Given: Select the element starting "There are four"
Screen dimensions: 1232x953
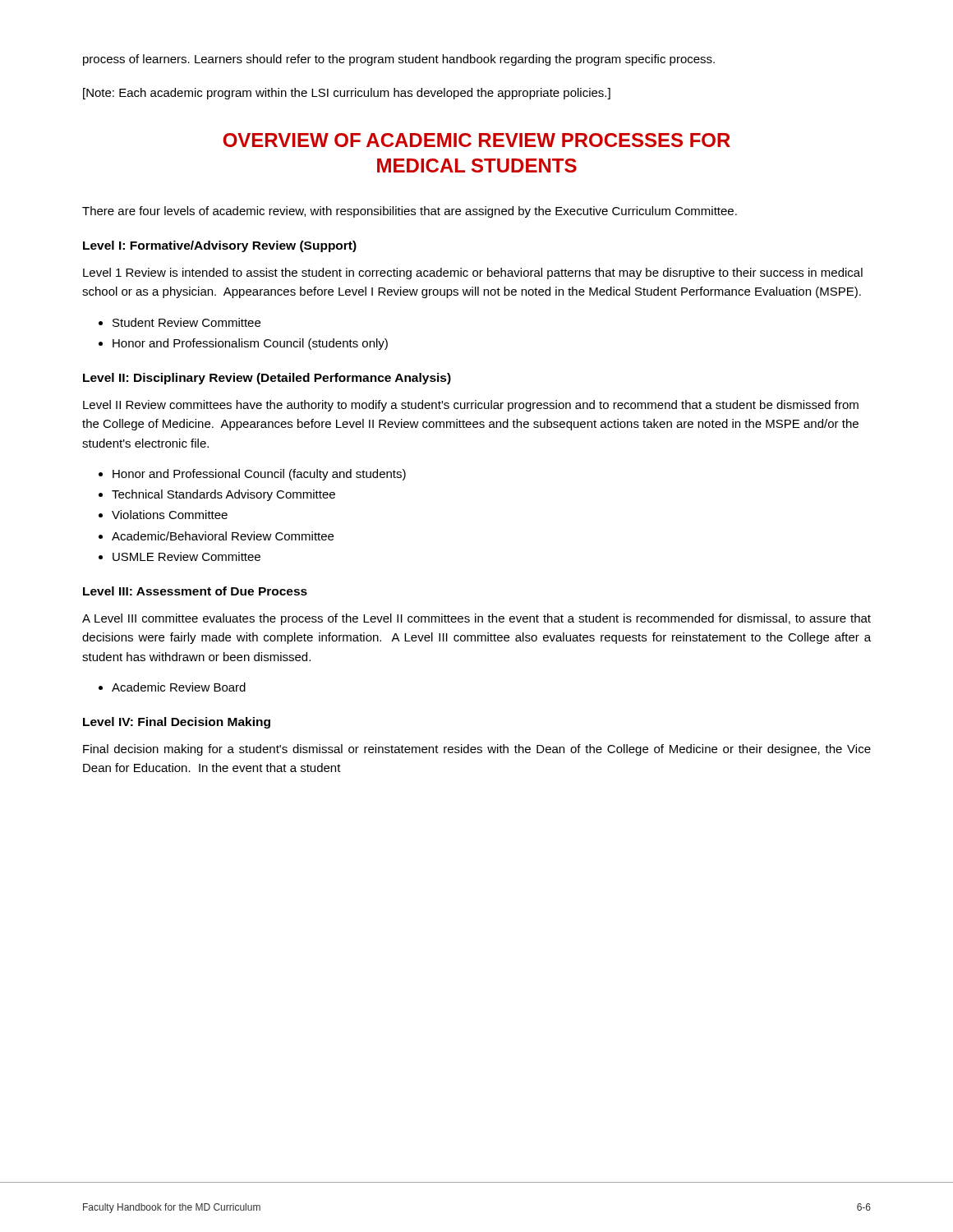Looking at the screenshot, I should tap(410, 211).
